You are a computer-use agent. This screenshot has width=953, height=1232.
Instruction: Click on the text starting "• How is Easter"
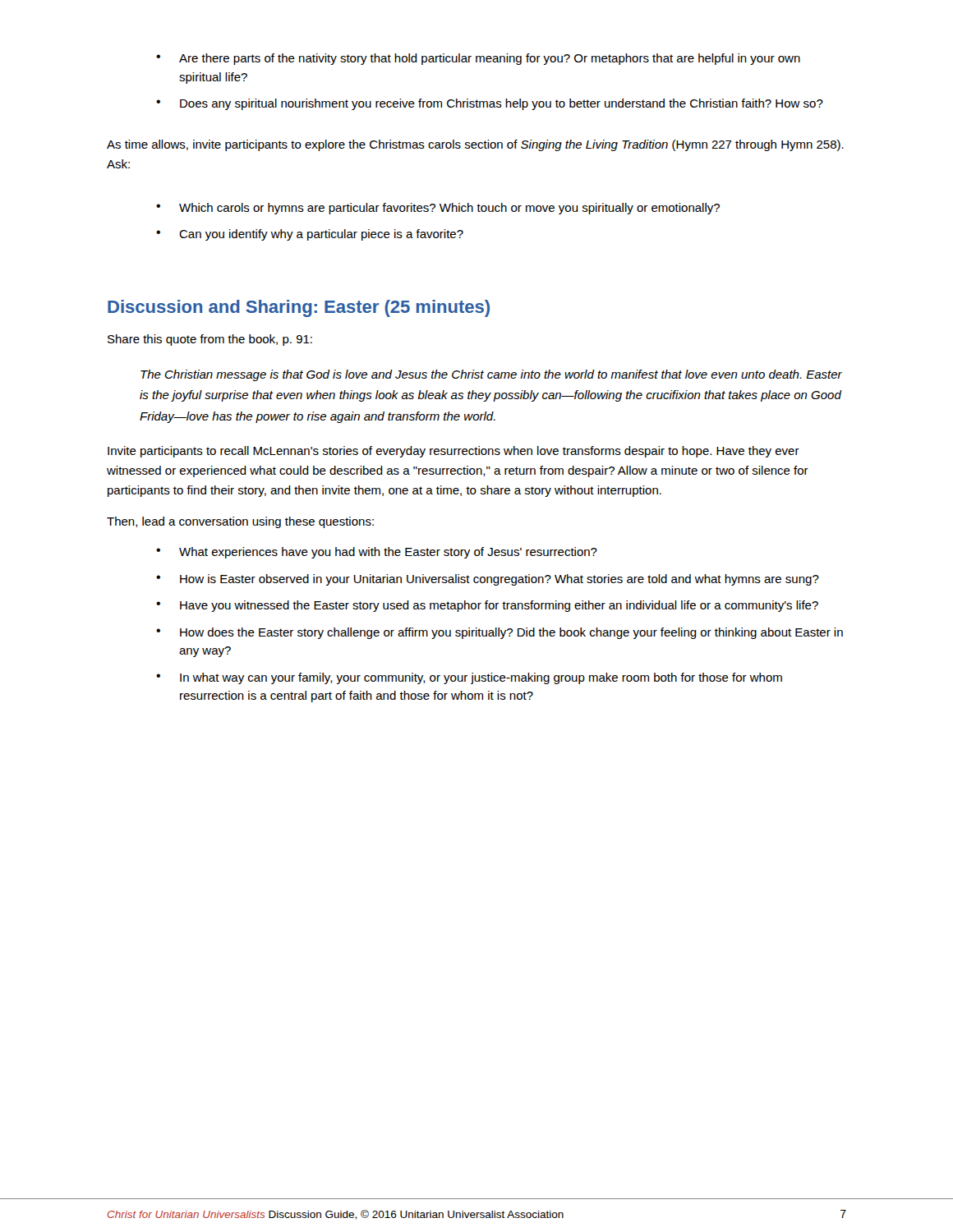pyautogui.click(x=501, y=579)
